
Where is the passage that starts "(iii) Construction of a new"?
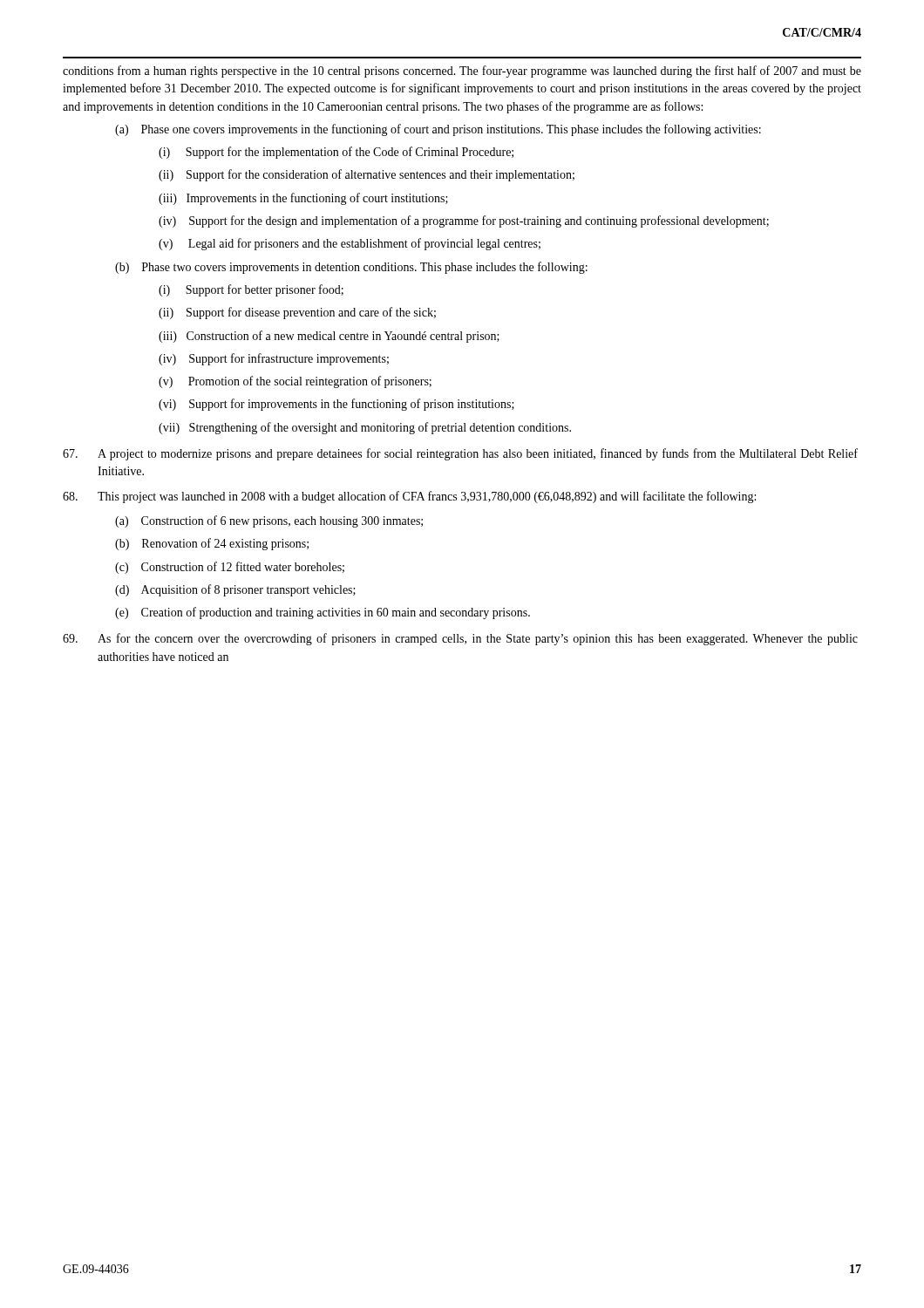(329, 336)
